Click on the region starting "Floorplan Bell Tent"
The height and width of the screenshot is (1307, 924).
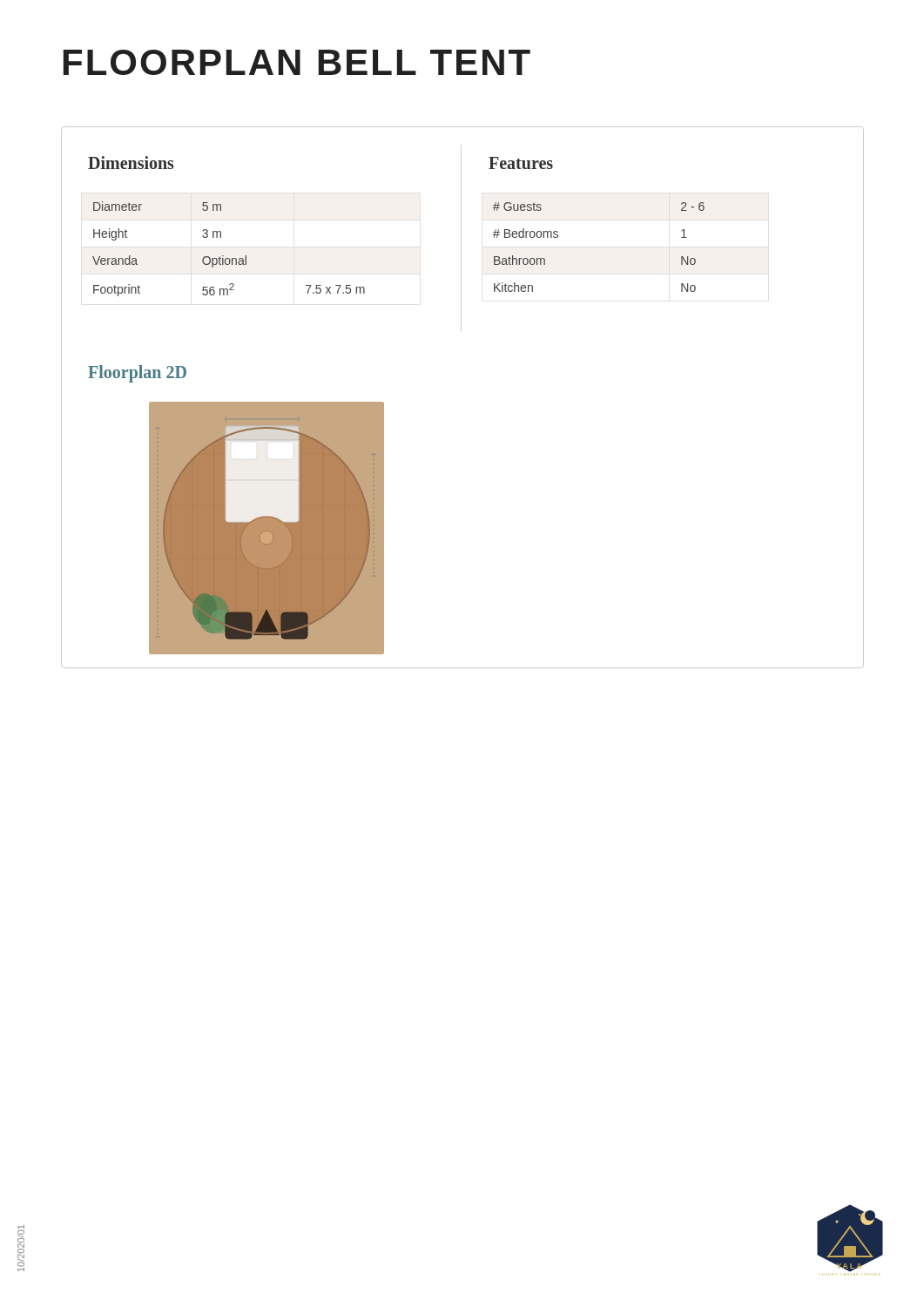coord(297,62)
